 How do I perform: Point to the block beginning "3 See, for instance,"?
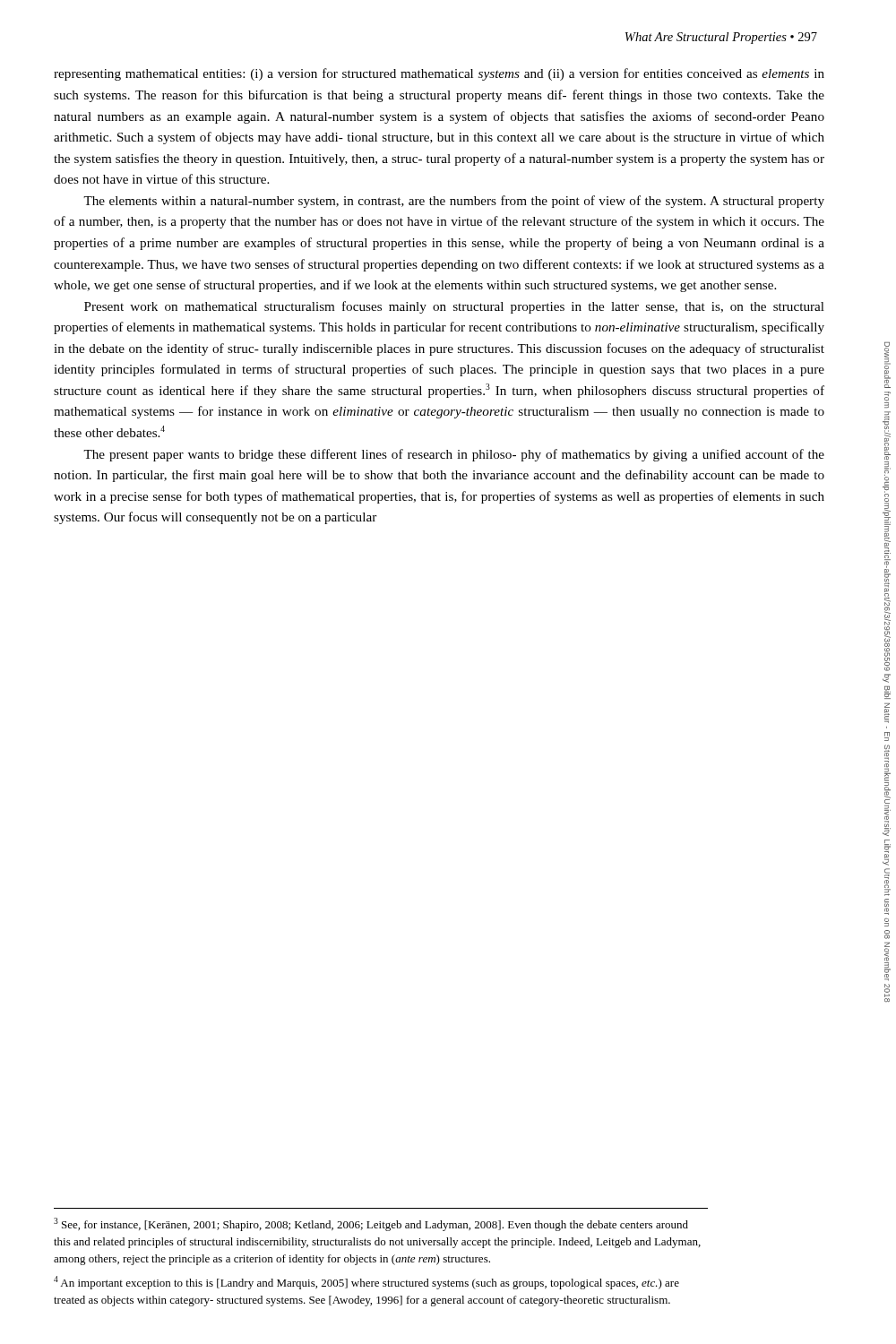pos(381,1242)
